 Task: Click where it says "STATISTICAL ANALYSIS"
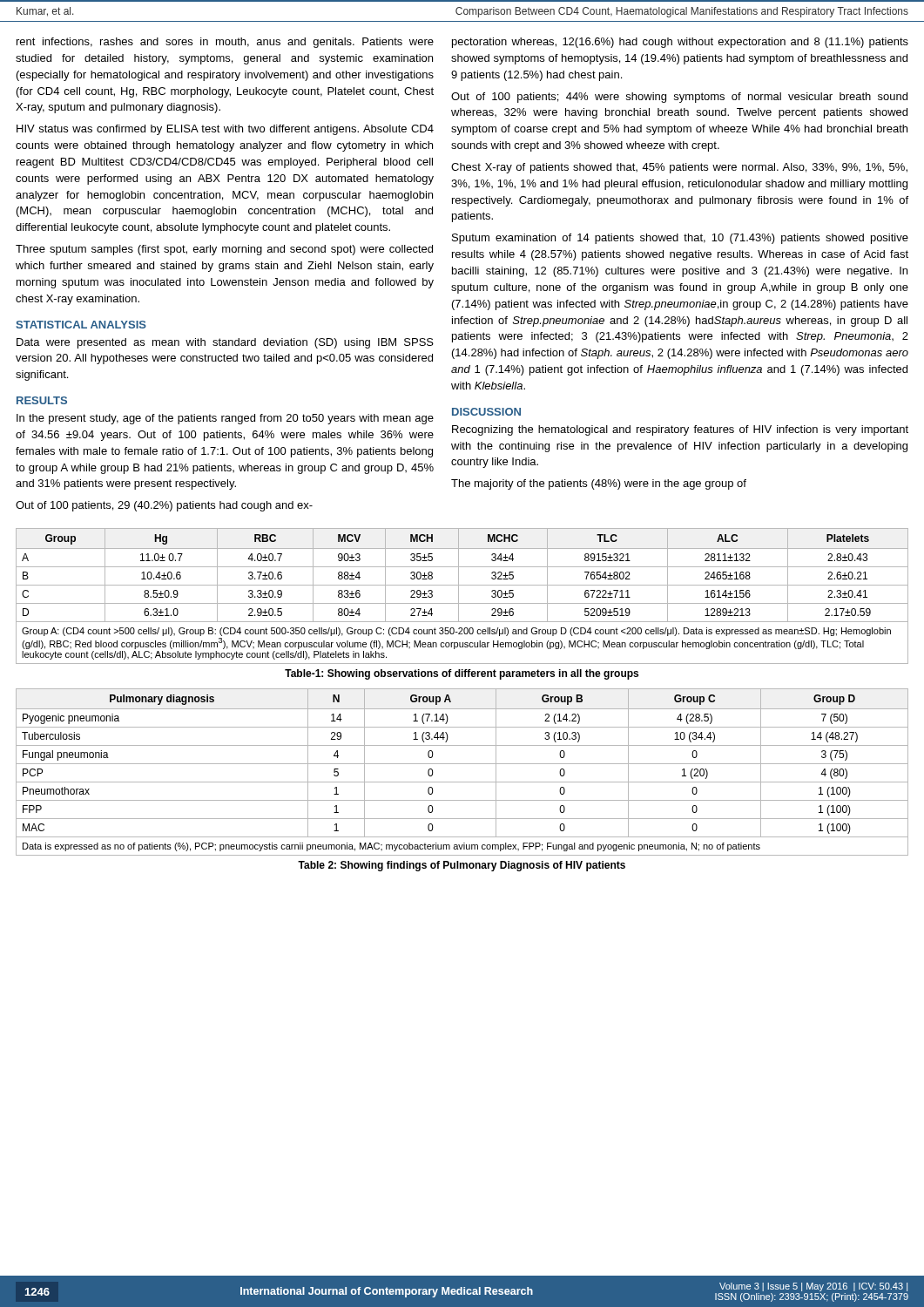click(81, 324)
